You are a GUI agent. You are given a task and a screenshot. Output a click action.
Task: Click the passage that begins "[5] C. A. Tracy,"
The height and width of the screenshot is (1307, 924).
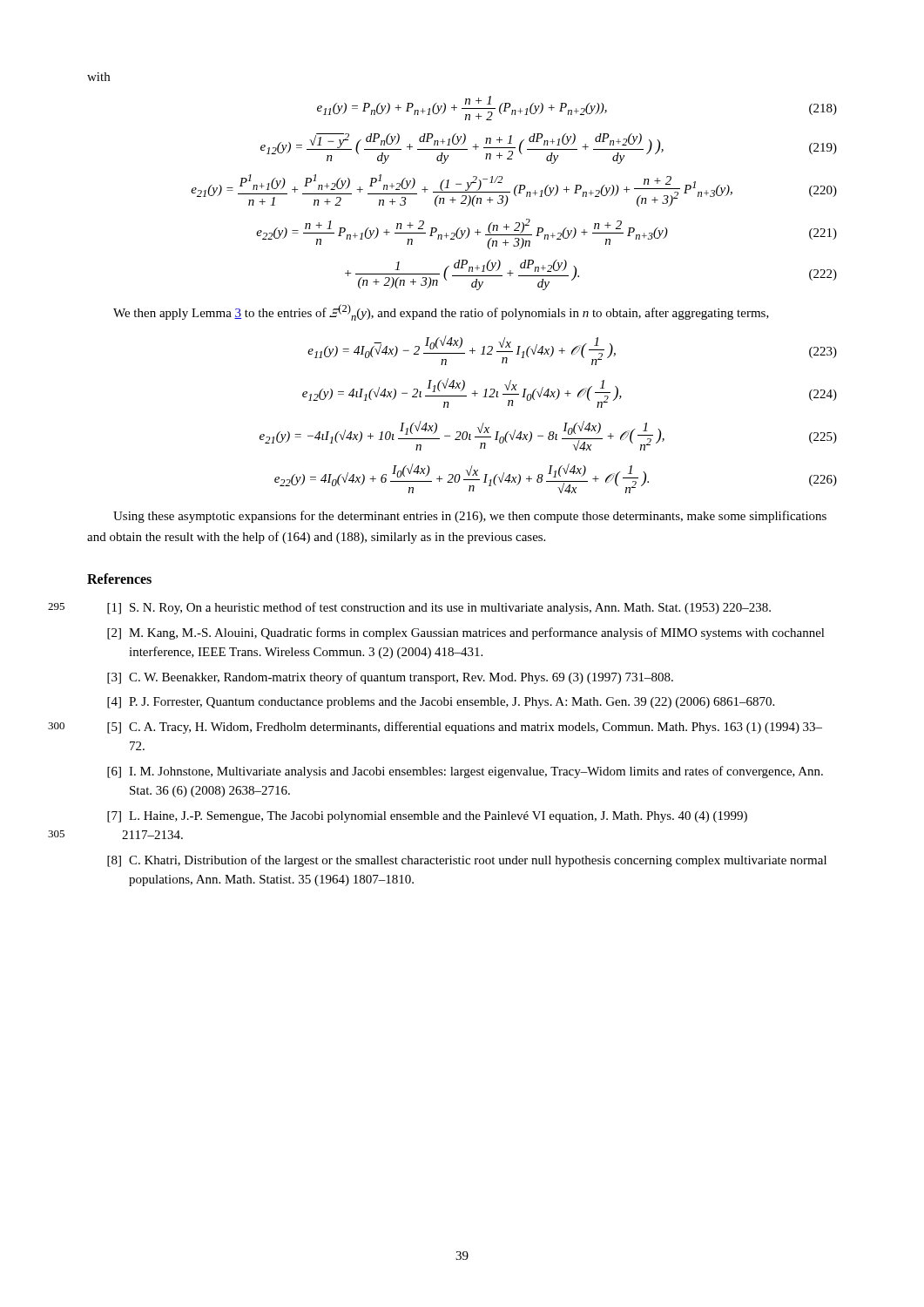click(x=462, y=736)
